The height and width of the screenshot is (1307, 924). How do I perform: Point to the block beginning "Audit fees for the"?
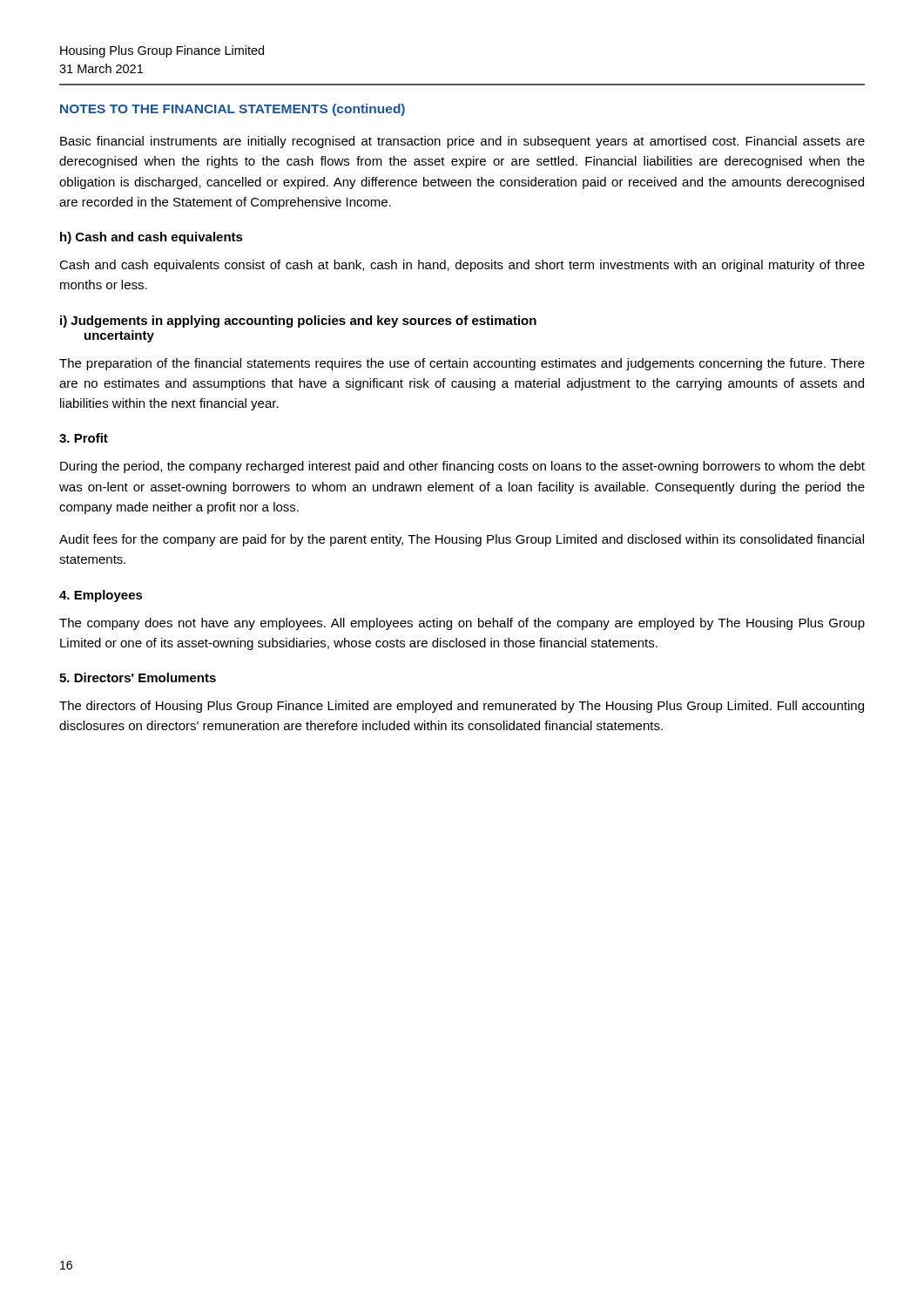[462, 549]
